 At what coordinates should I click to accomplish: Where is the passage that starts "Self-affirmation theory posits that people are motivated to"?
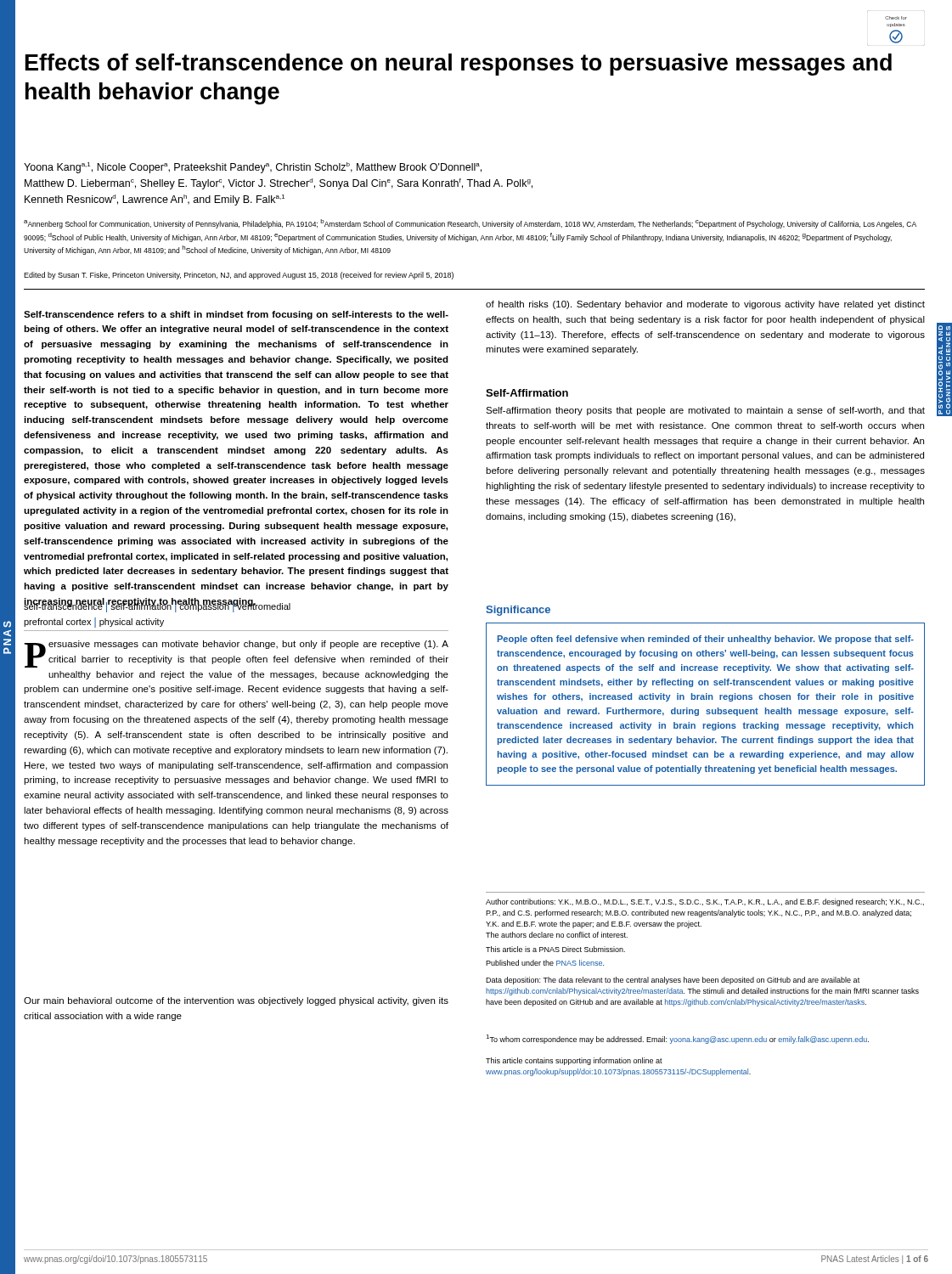pyautogui.click(x=705, y=463)
